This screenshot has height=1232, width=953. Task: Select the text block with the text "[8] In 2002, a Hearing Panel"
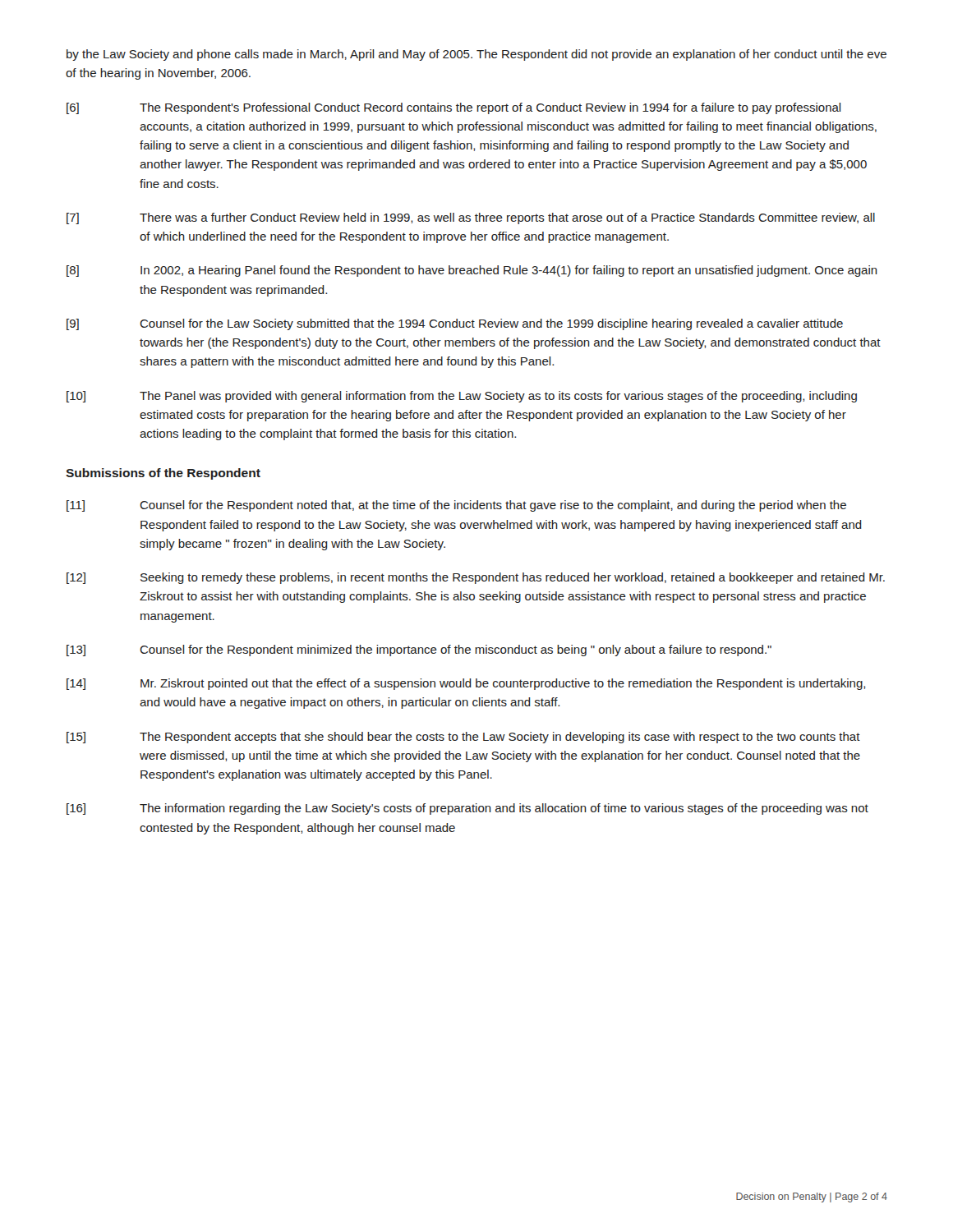[476, 280]
